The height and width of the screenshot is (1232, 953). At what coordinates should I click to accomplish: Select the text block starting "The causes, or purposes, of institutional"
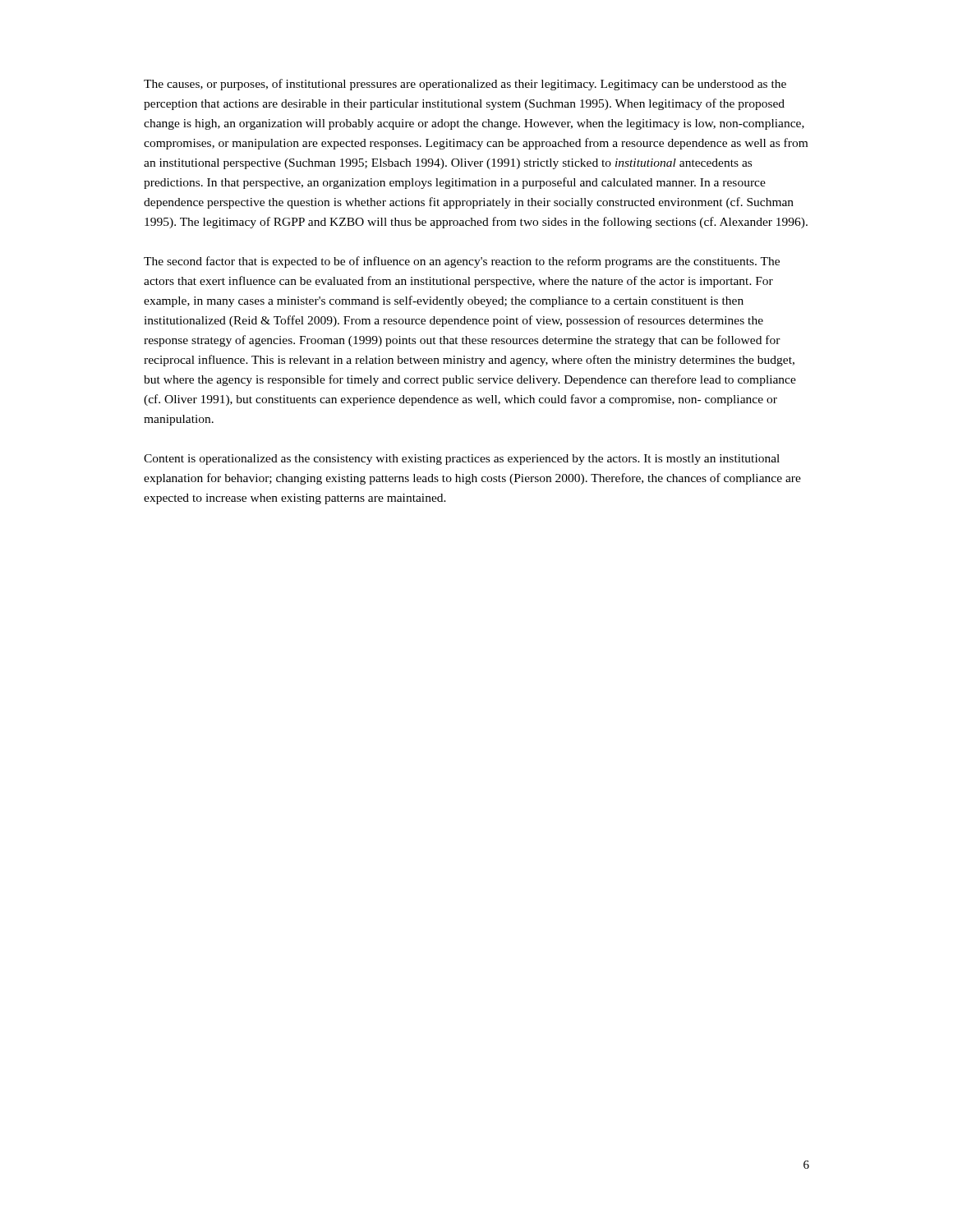coord(476,152)
